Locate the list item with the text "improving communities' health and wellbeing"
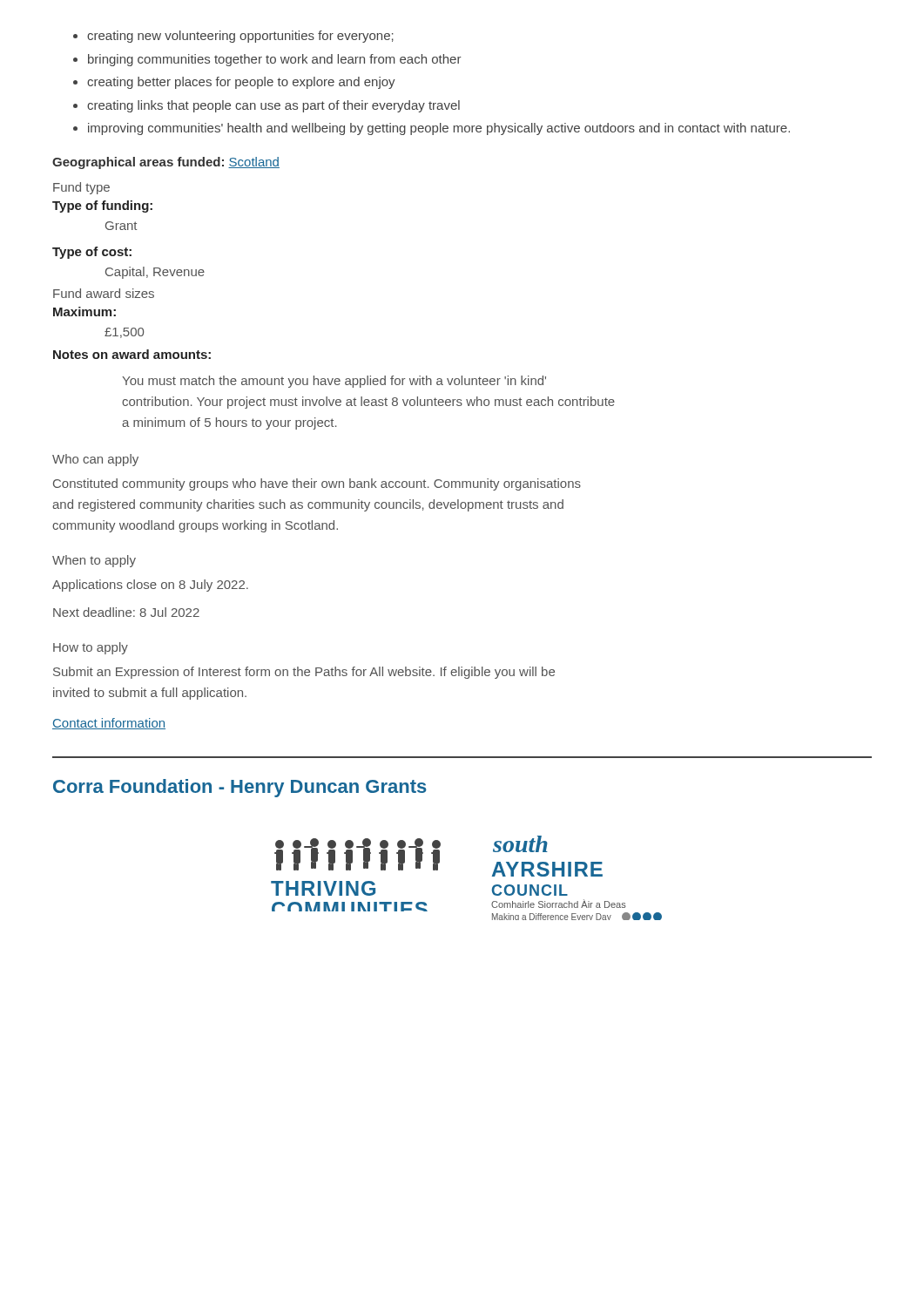Image resolution: width=924 pixels, height=1307 pixels. click(x=479, y=128)
